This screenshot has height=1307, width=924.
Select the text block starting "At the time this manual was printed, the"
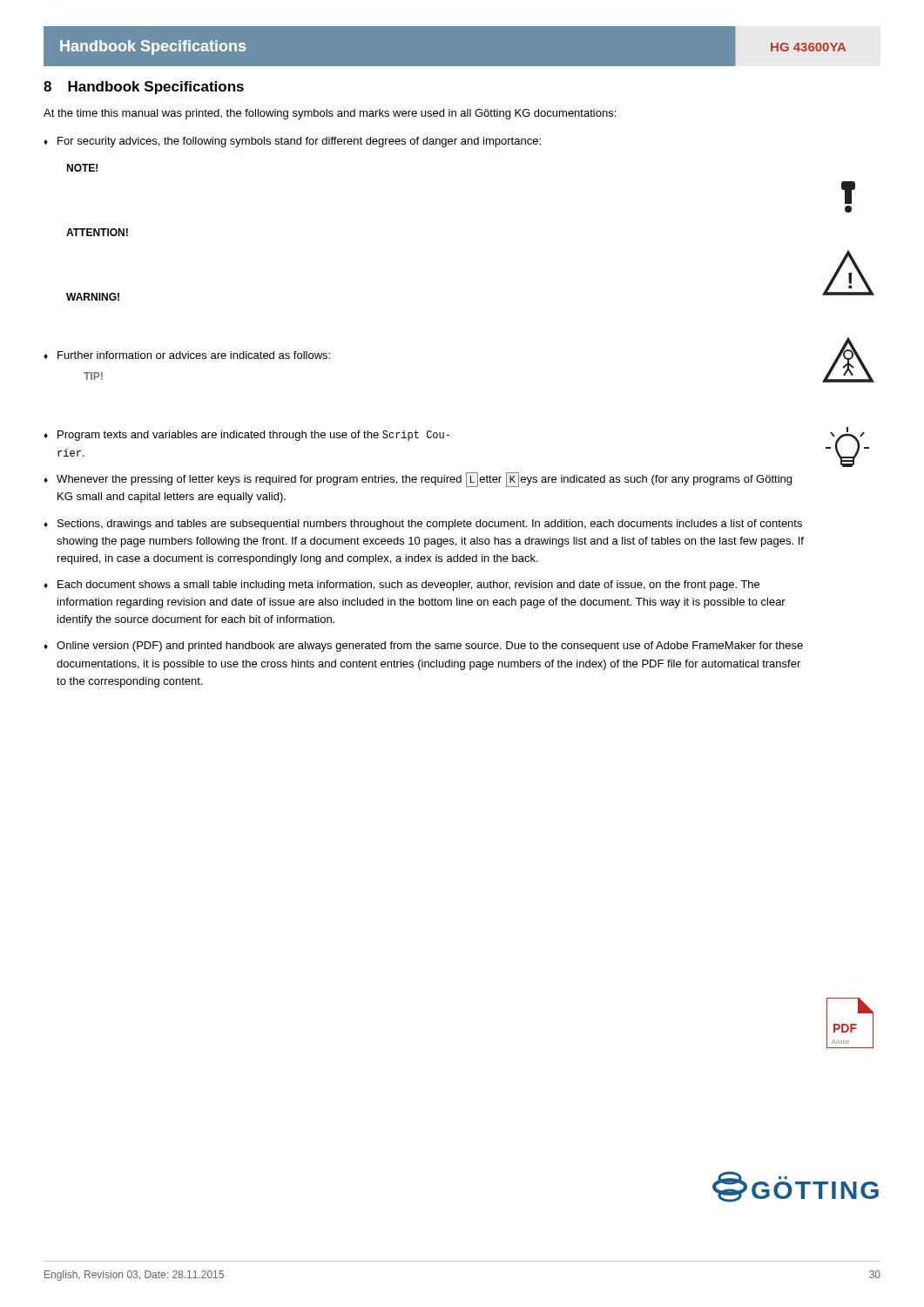pos(330,113)
